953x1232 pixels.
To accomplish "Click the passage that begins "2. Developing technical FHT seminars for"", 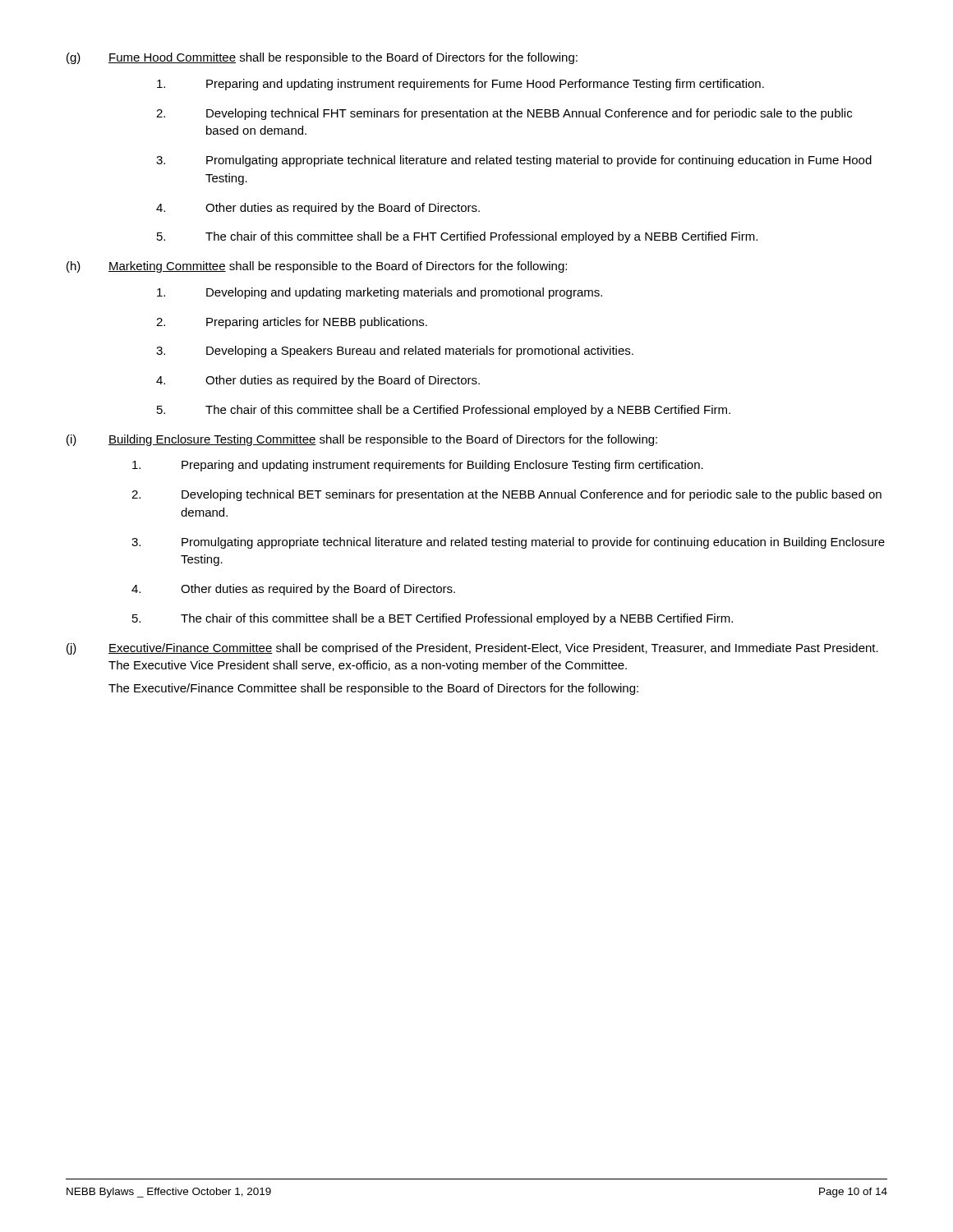I will [522, 122].
